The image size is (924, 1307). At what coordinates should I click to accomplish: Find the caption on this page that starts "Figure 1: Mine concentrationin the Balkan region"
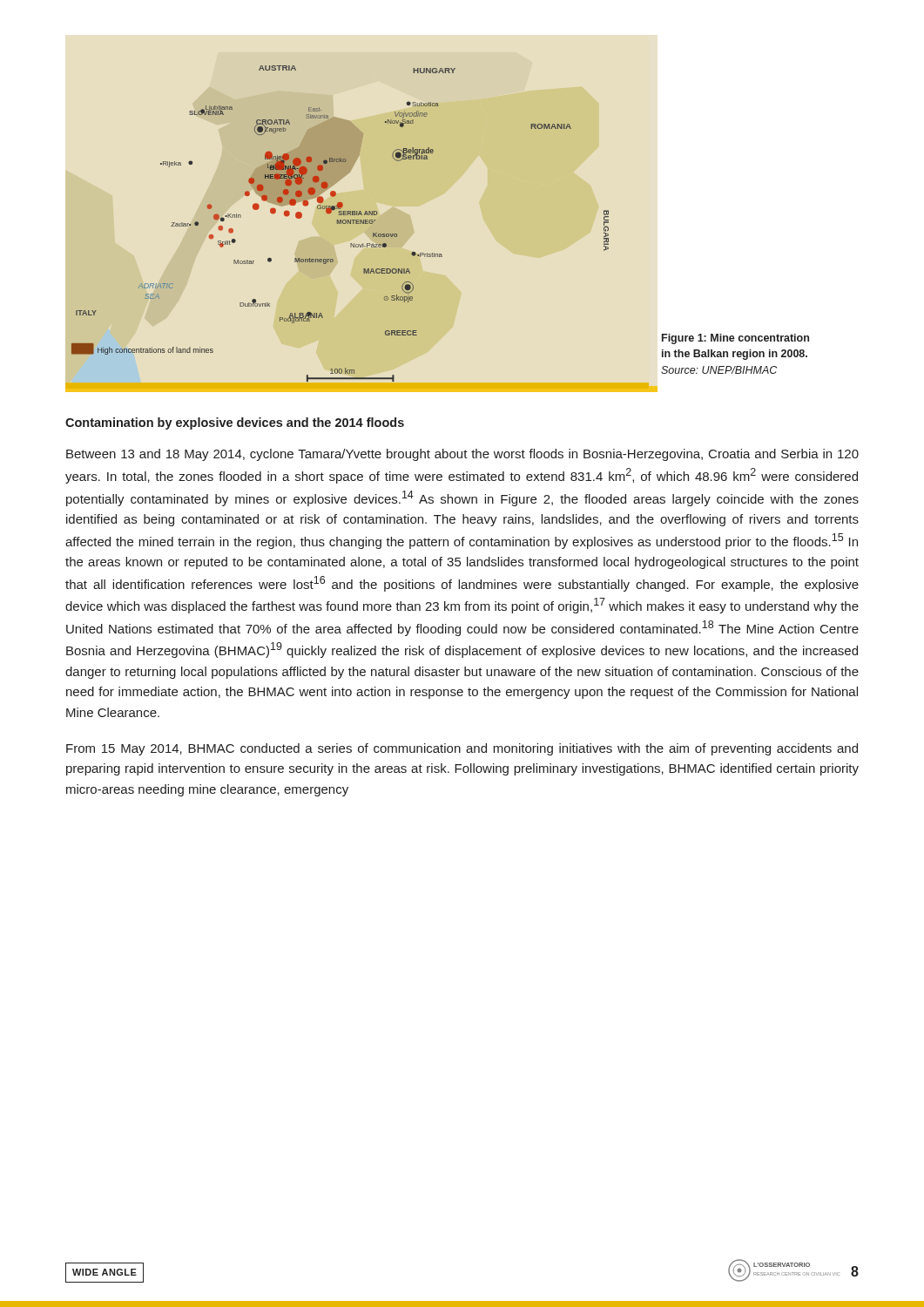pyautogui.click(x=751, y=354)
